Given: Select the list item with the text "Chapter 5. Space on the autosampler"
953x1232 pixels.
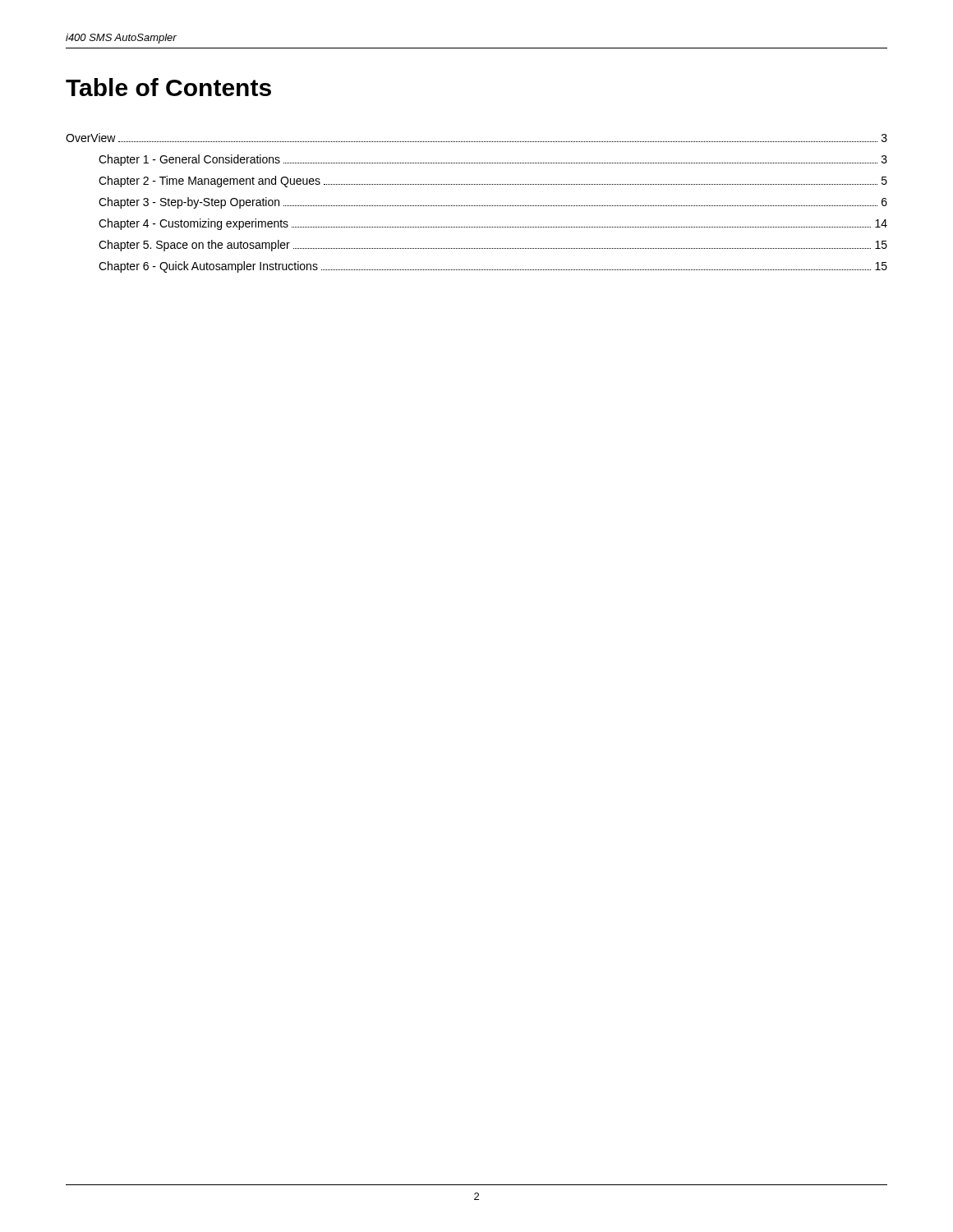Looking at the screenshot, I should tap(493, 245).
